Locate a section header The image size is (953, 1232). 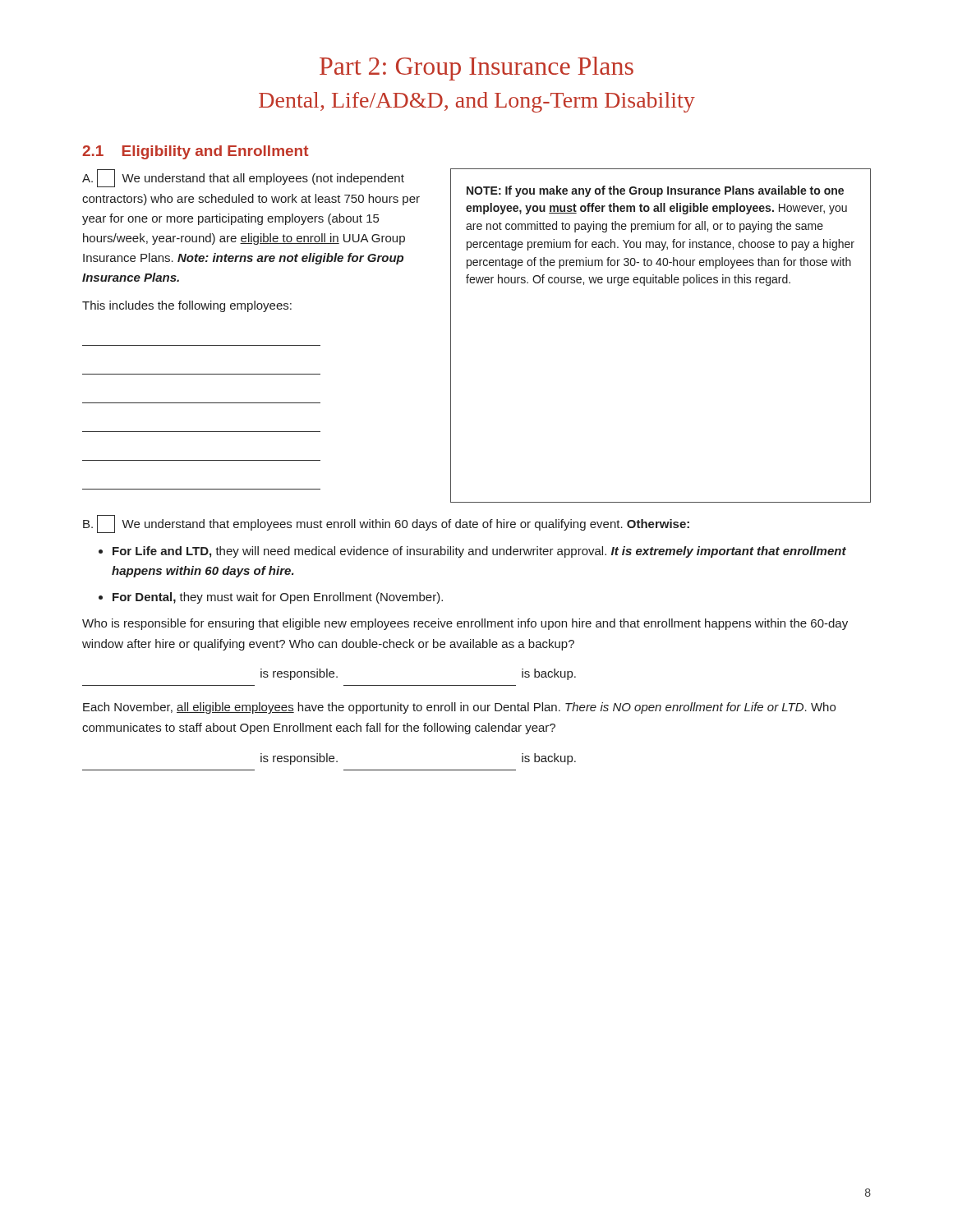click(x=195, y=151)
